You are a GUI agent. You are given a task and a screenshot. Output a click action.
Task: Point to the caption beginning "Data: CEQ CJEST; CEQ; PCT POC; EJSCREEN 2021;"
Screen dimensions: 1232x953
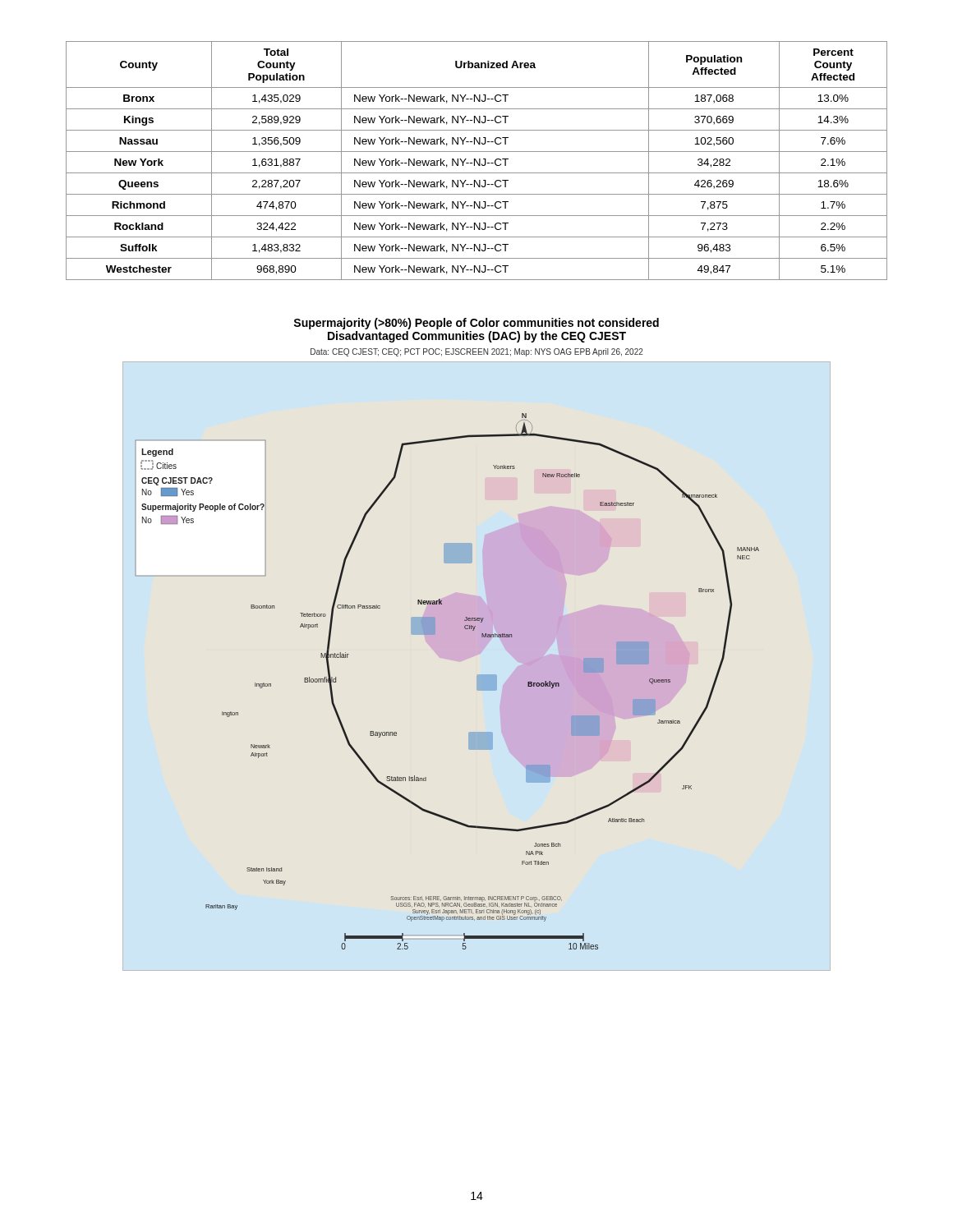[476, 352]
